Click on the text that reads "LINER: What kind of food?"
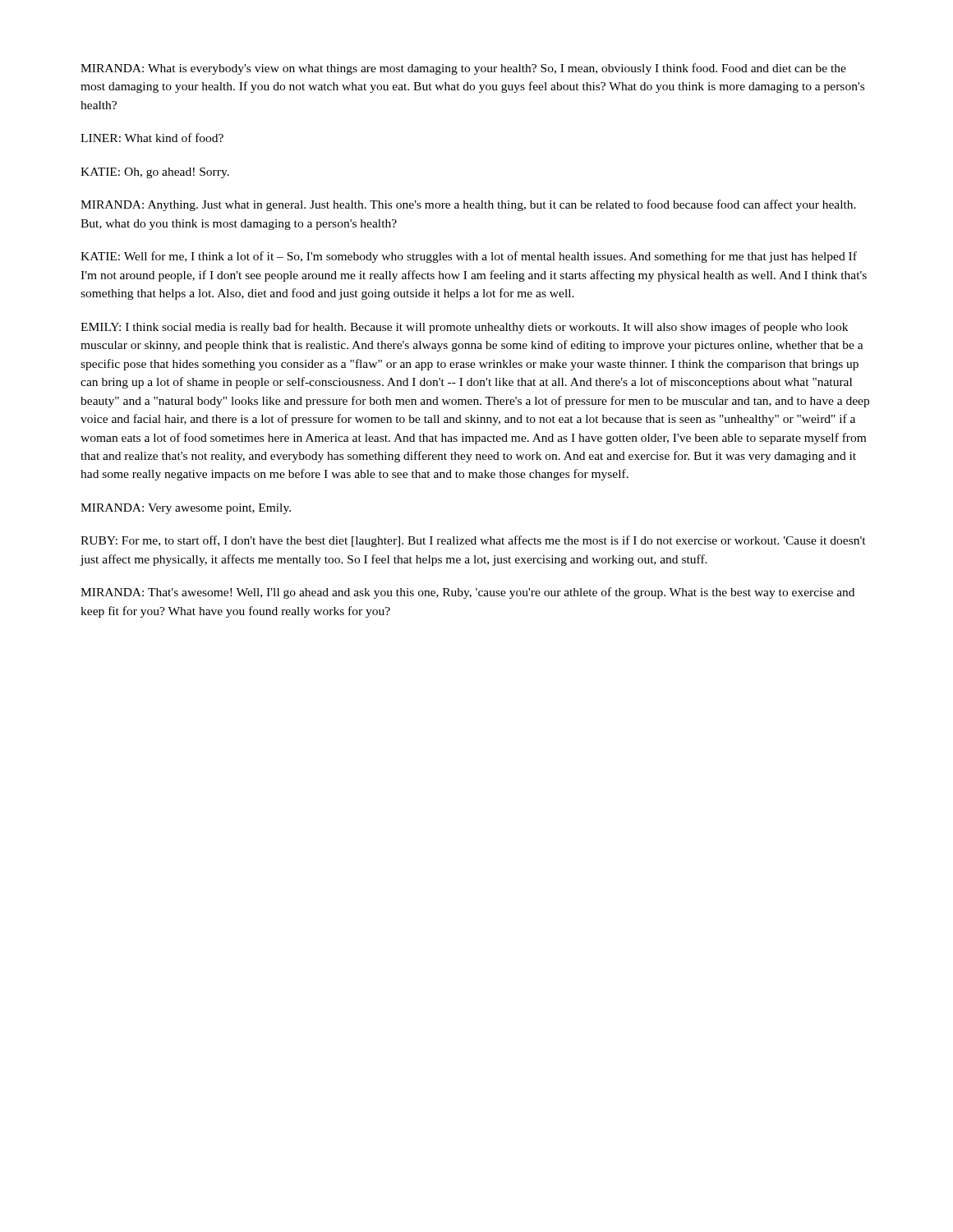The image size is (953, 1232). pos(152,138)
